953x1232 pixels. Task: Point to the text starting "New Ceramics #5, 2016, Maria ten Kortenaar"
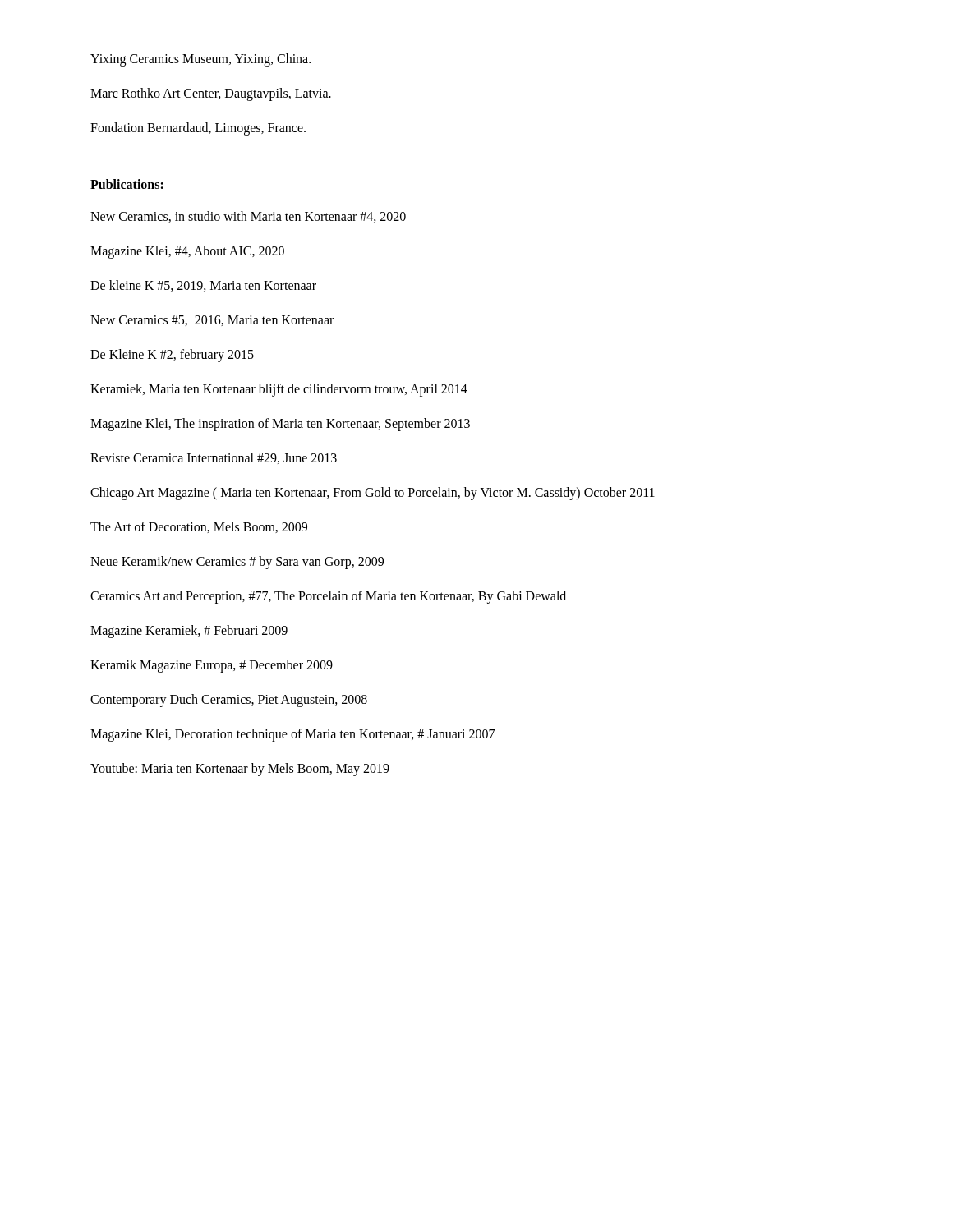point(212,320)
